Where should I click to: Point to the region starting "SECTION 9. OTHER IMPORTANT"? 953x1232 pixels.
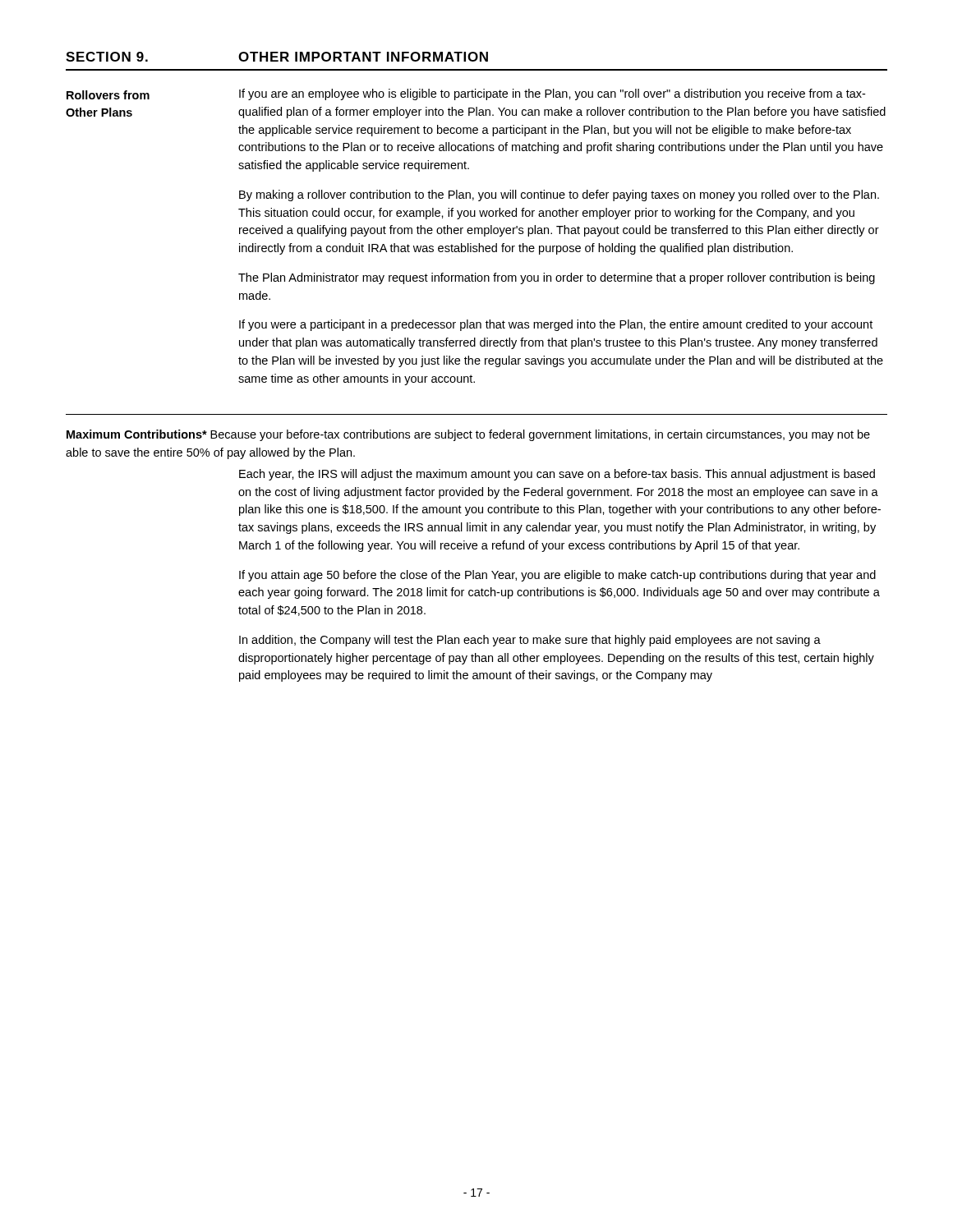(x=278, y=57)
